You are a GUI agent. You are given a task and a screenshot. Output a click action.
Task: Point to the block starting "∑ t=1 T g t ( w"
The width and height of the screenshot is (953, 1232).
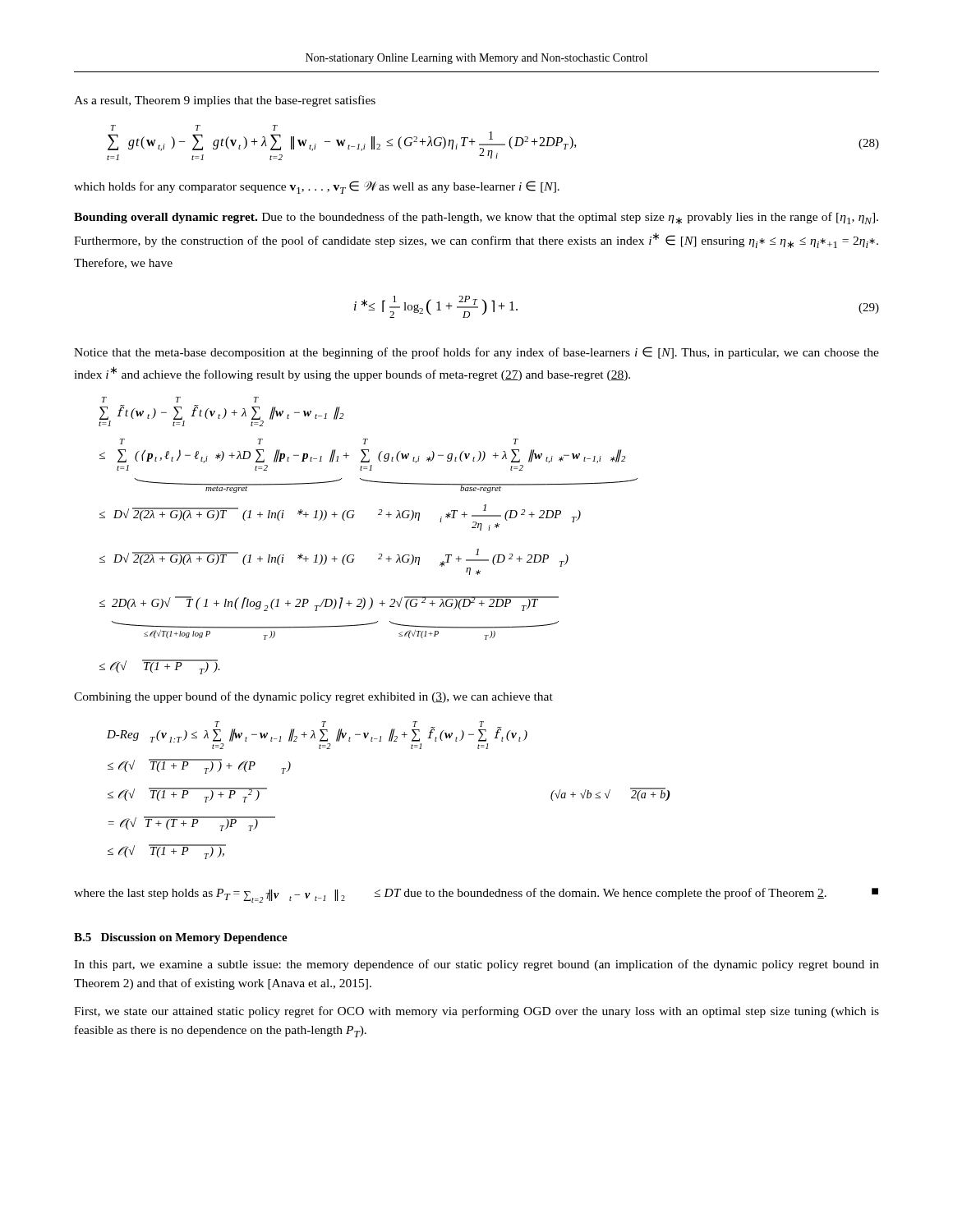[x=493, y=143]
